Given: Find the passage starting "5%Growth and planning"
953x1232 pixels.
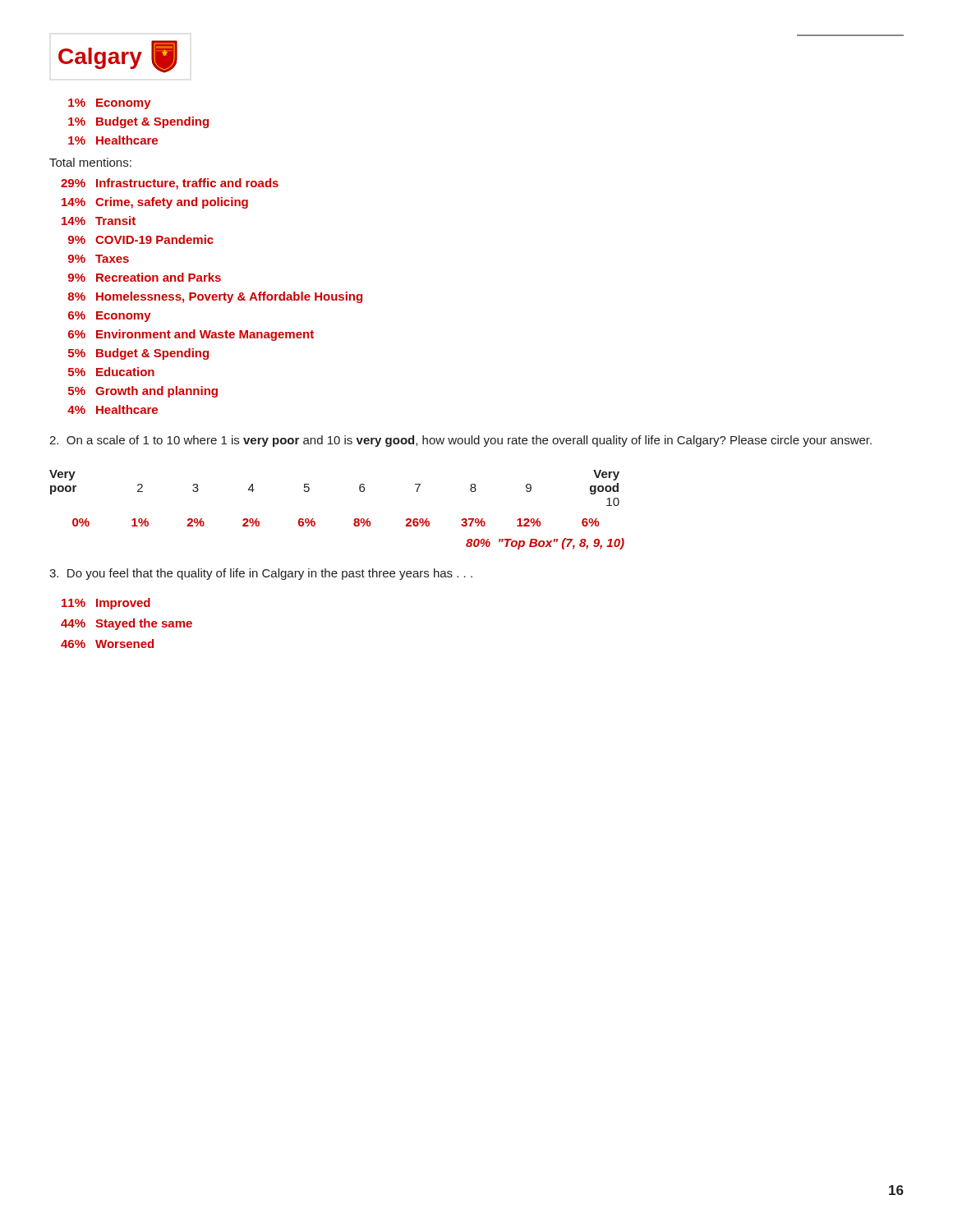Looking at the screenshot, I should pos(143,392).
